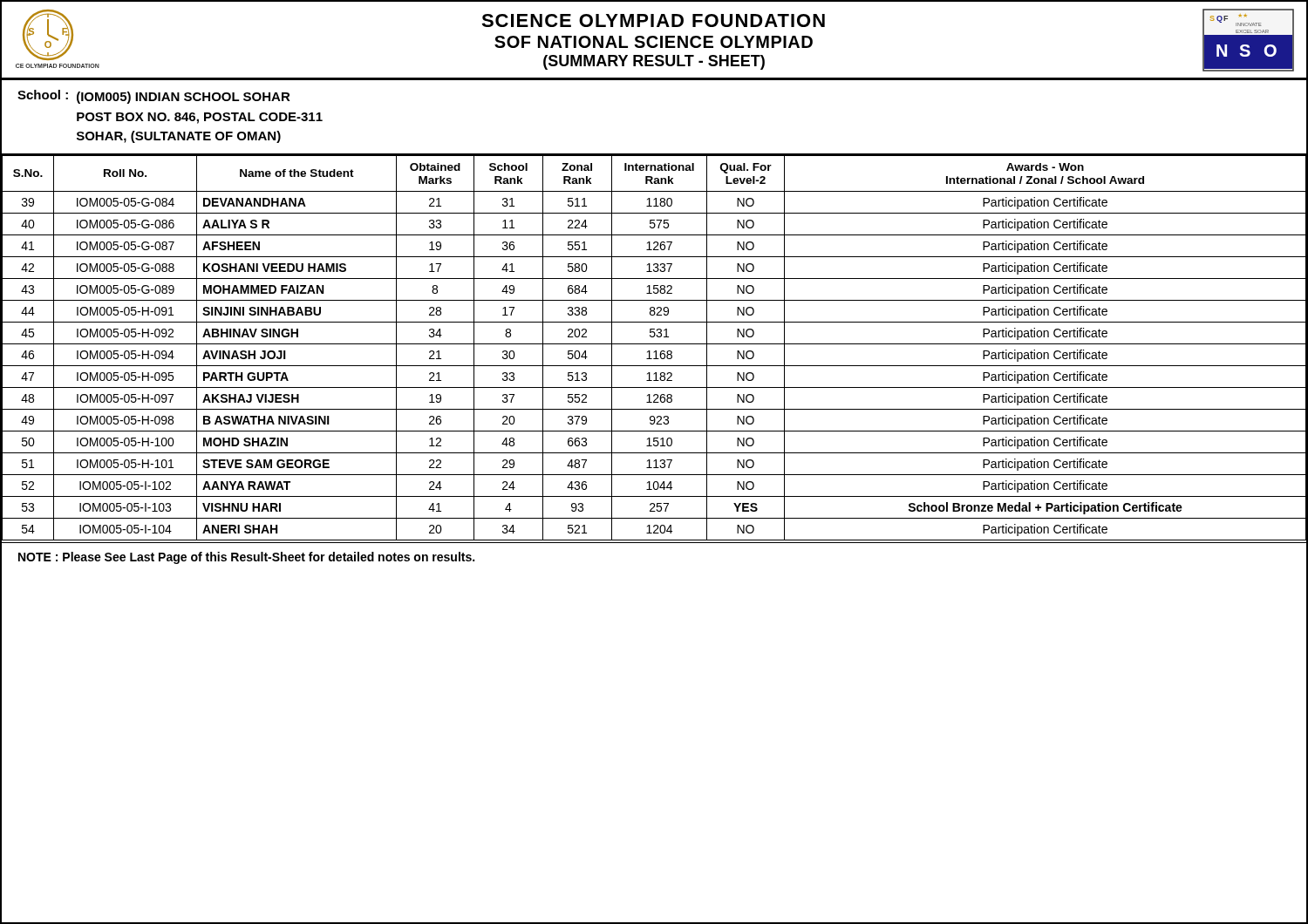This screenshot has width=1308, height=924.
Task: Click on the element starting "School : (IOM005)"
Action: coord(170,117)
